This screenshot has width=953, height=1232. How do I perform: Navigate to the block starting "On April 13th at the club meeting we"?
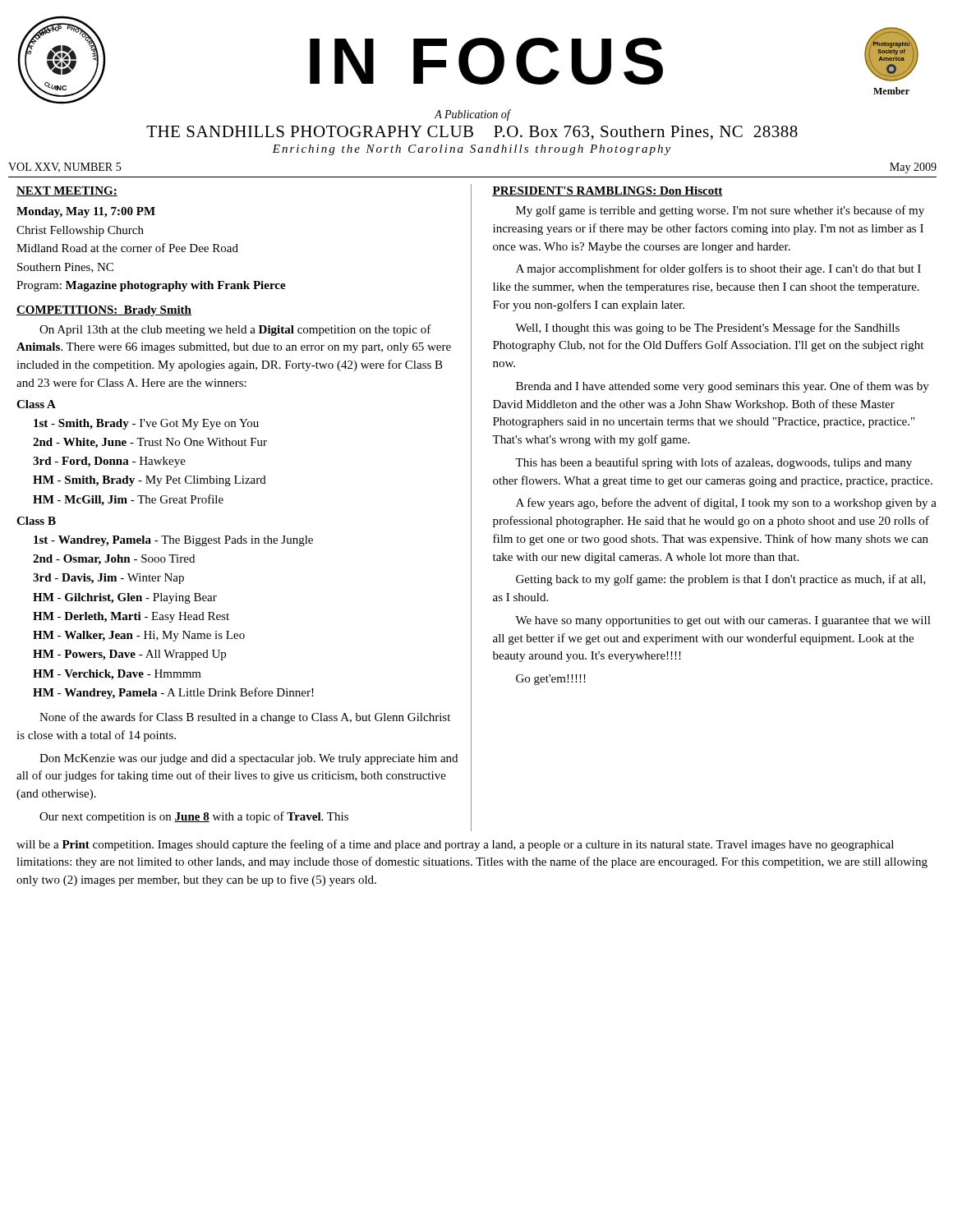coord(238,356)
